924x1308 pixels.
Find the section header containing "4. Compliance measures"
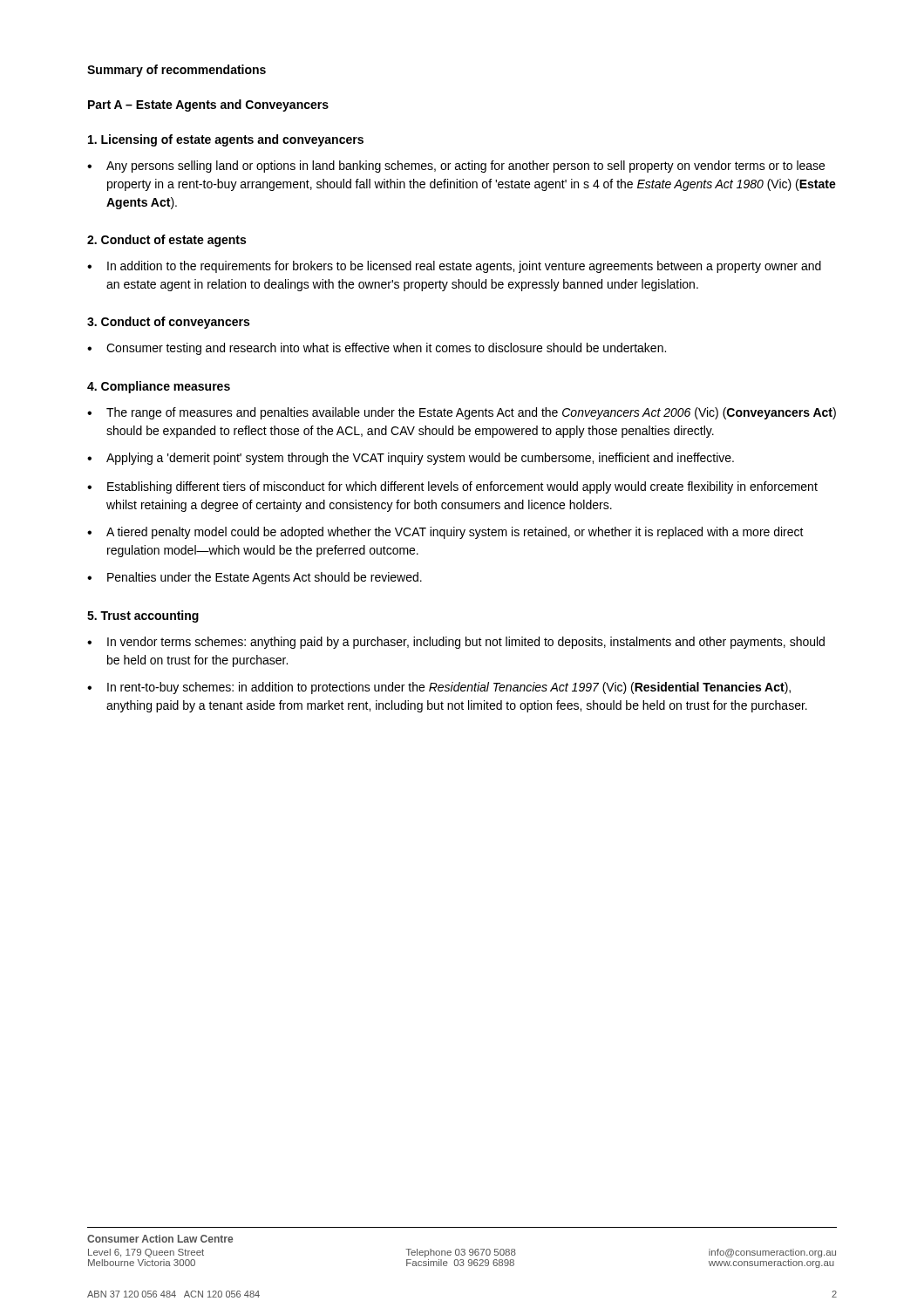(159, 387)
